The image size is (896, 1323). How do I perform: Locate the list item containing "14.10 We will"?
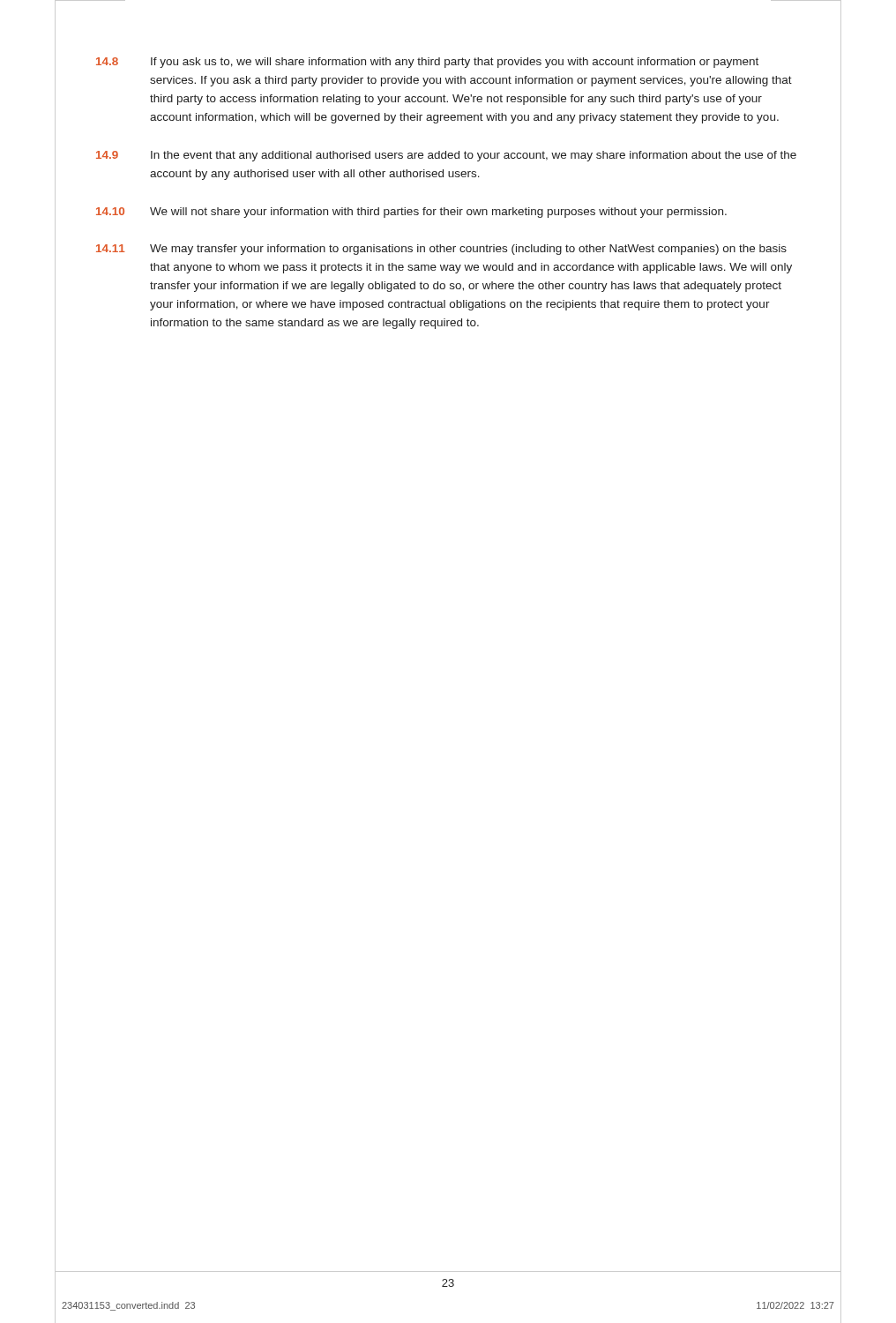(411, 212)
